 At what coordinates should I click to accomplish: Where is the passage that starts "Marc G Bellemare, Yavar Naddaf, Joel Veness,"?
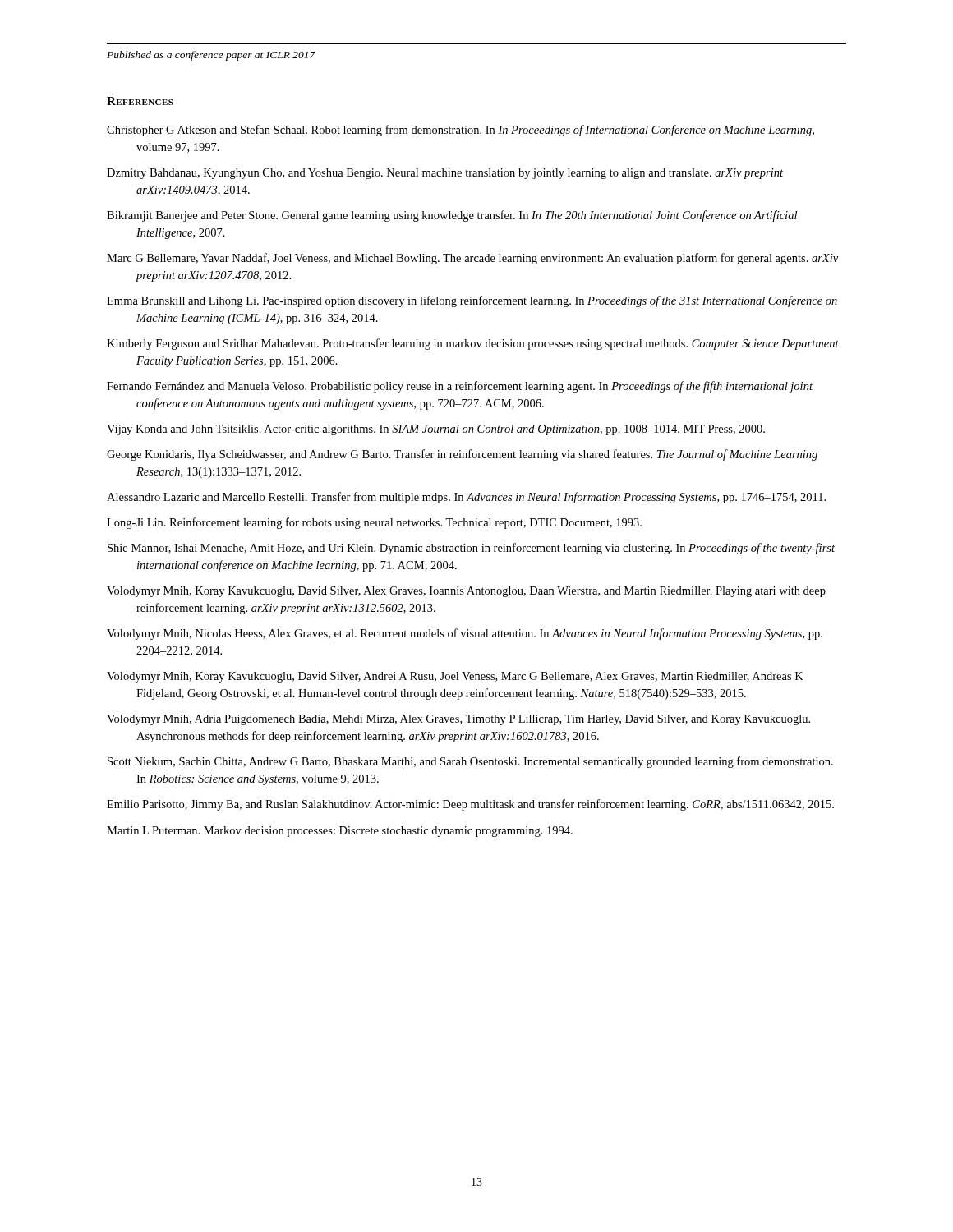472,267
